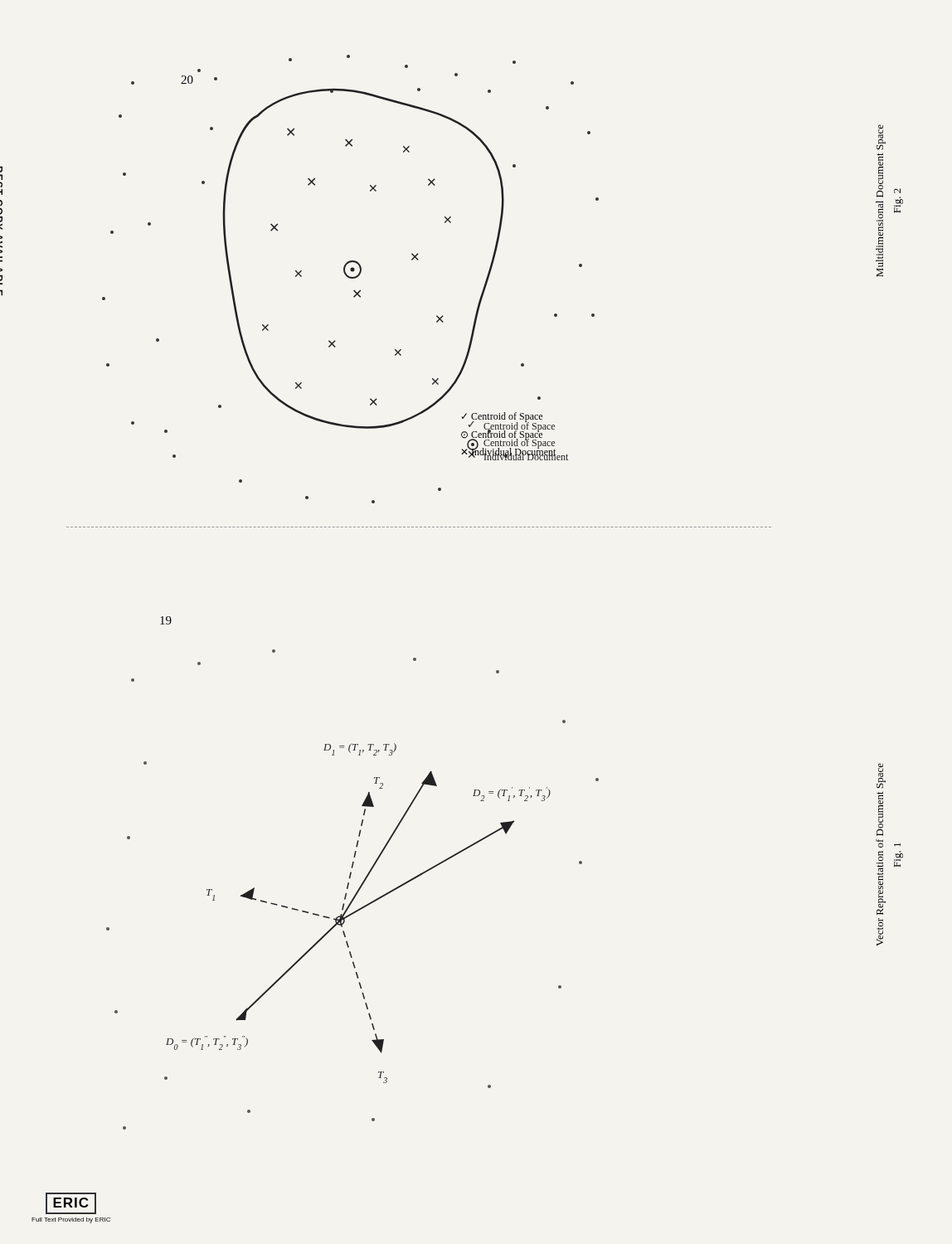Screen dimensions: 1244x952
Task: Point to the block starting "Multidimensional Document SpaceFig. 2"
Action: tap(888, 201)
